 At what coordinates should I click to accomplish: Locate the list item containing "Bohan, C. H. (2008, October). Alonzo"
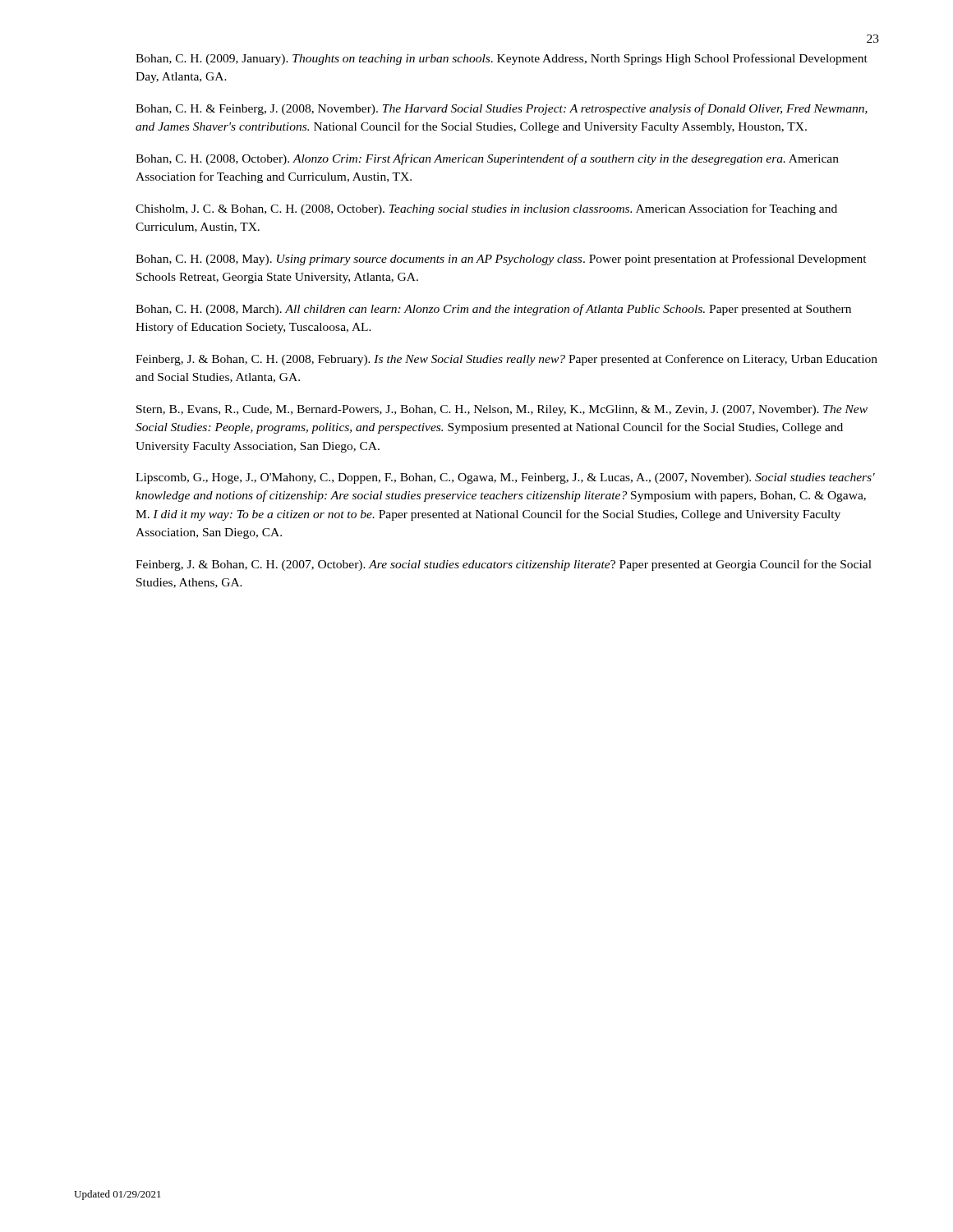point(487,167)
